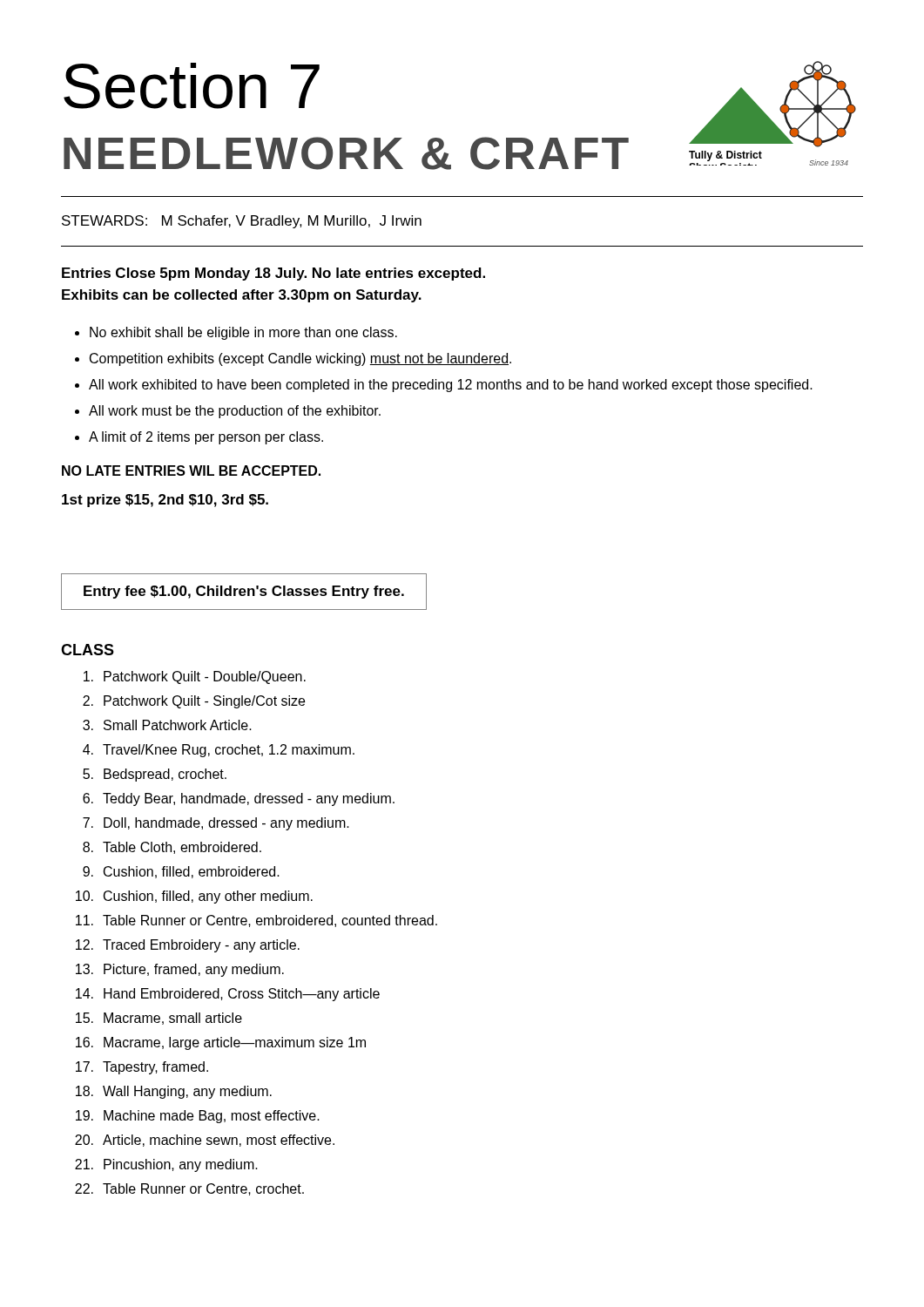Point to the element starting "3.Small Patchwork Article."
The image size is (924, 1307).
[157, 726]
